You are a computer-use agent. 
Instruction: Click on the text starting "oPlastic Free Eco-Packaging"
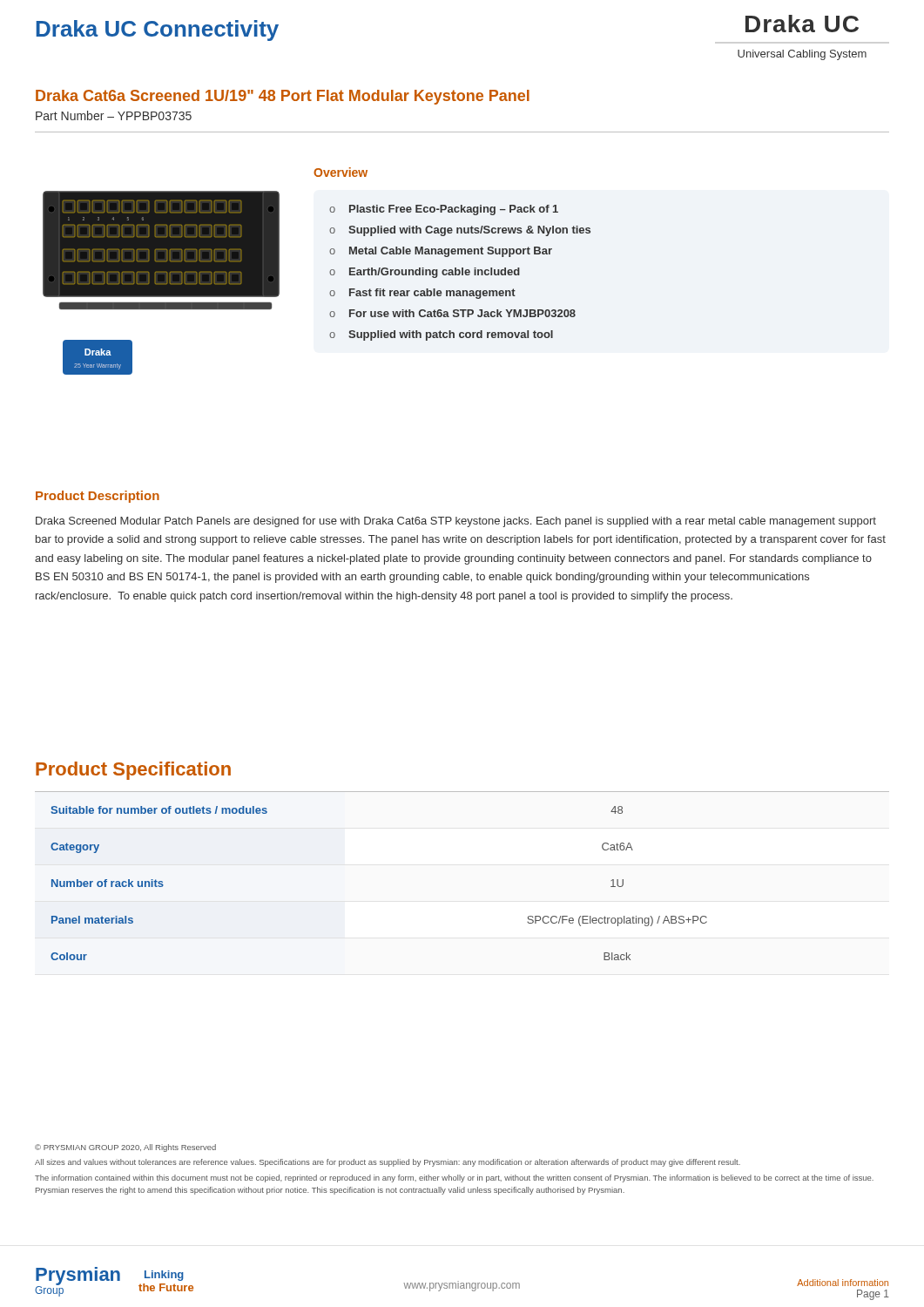pos(444,209)
